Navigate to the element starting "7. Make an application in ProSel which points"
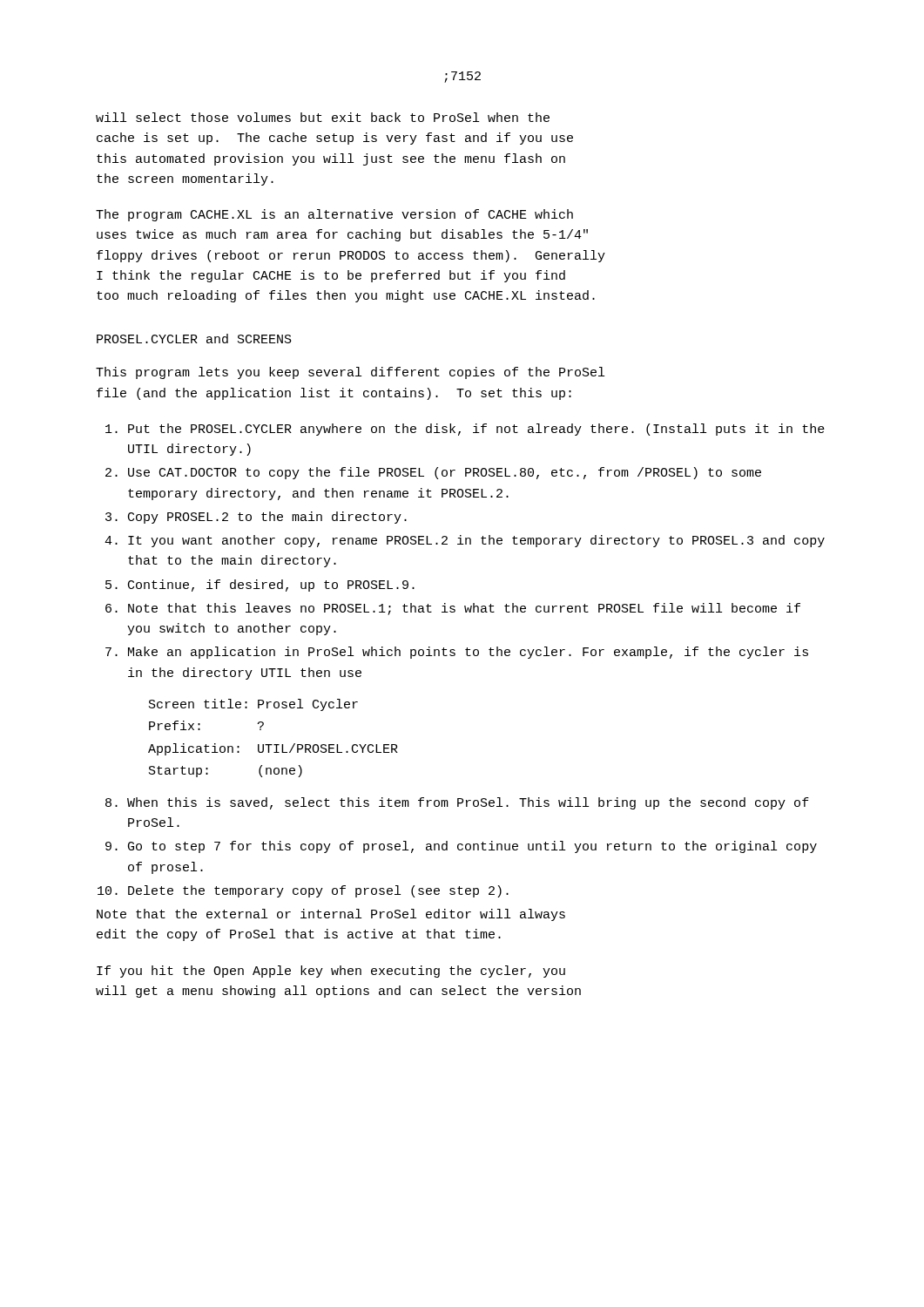This screenshot has width=924, height=1307. pos(462,664)
